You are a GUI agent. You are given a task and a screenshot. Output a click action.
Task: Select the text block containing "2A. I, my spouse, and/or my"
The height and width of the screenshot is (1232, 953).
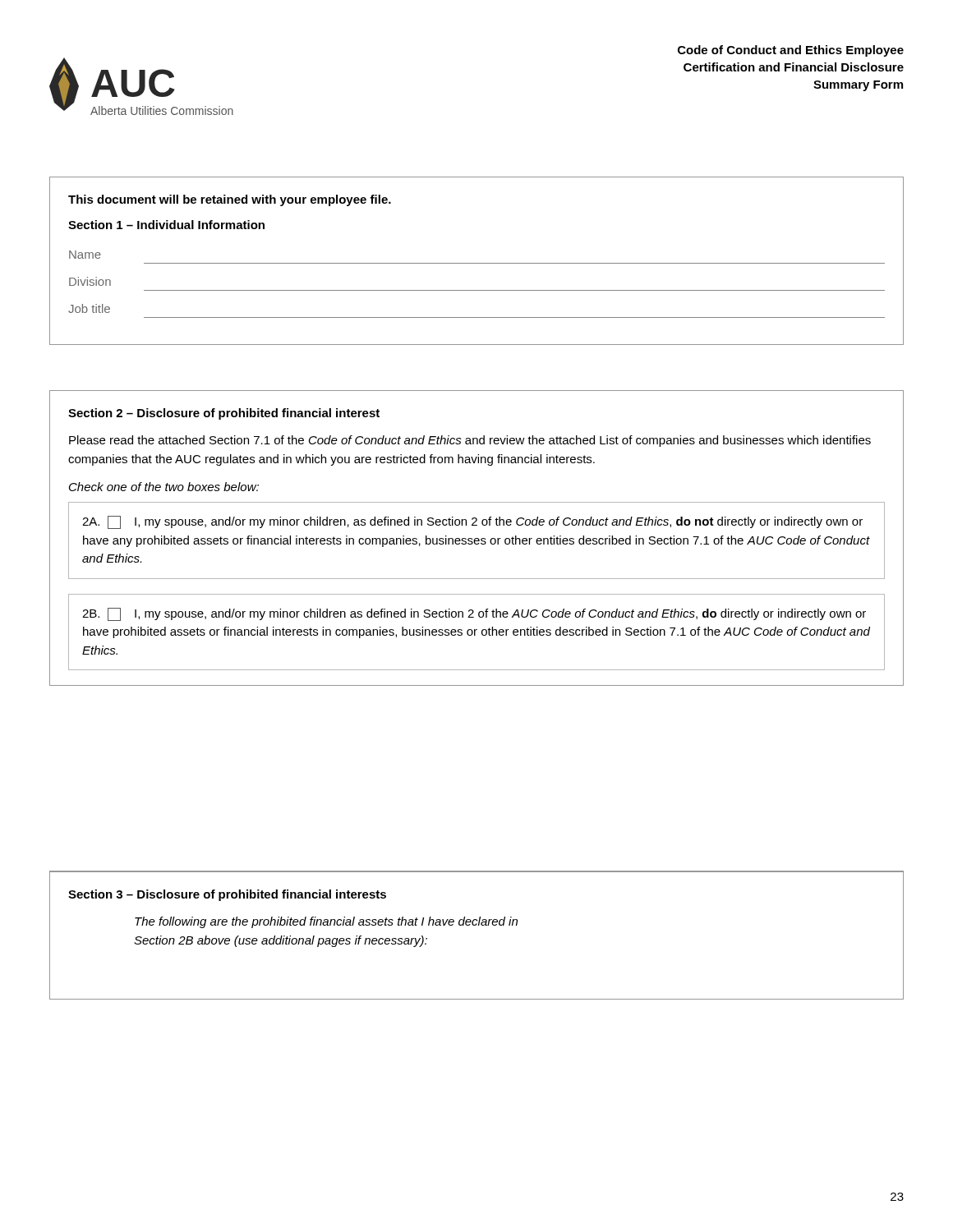(476, 540)
